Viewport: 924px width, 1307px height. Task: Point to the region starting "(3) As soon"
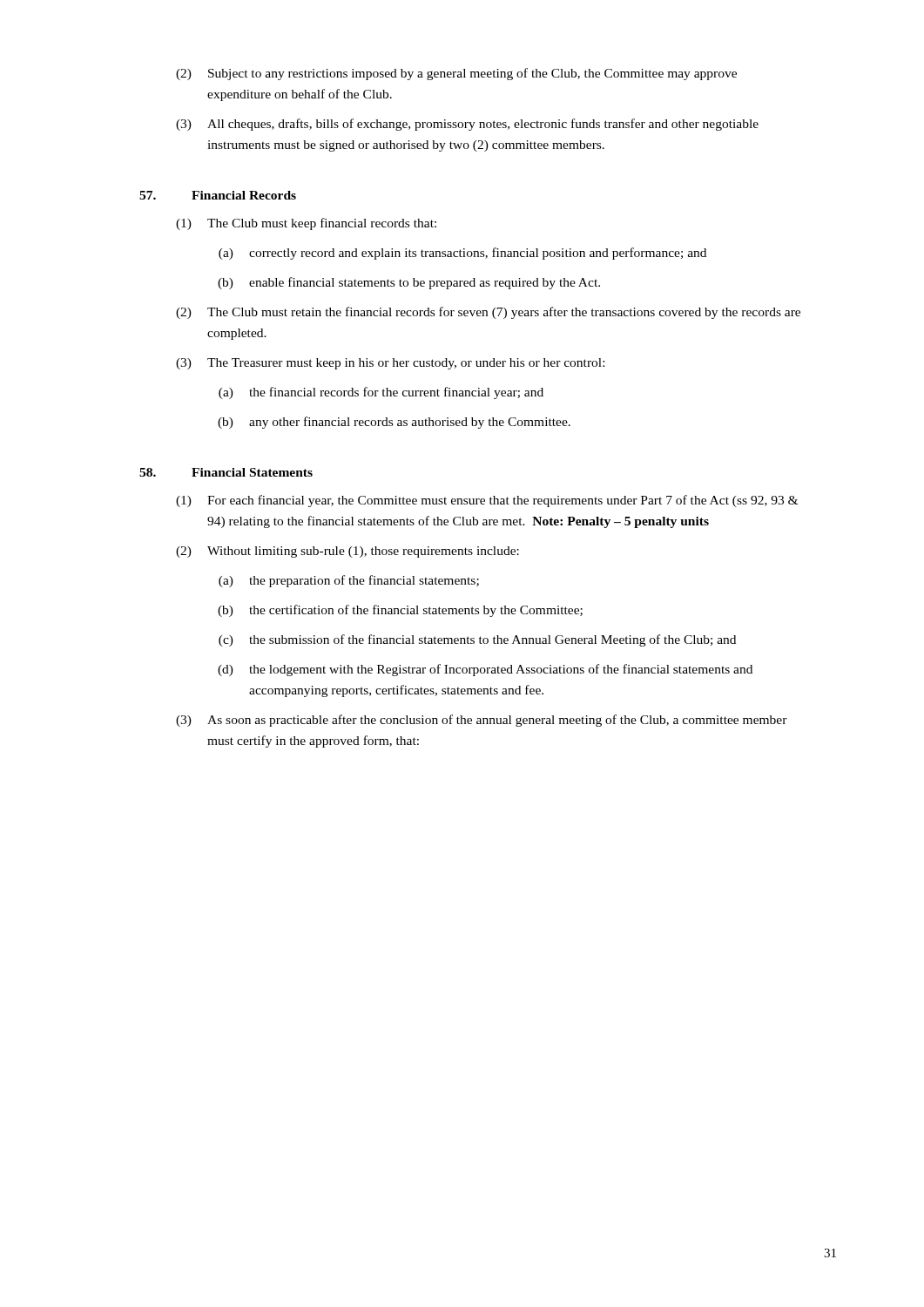tap(471, 730)
